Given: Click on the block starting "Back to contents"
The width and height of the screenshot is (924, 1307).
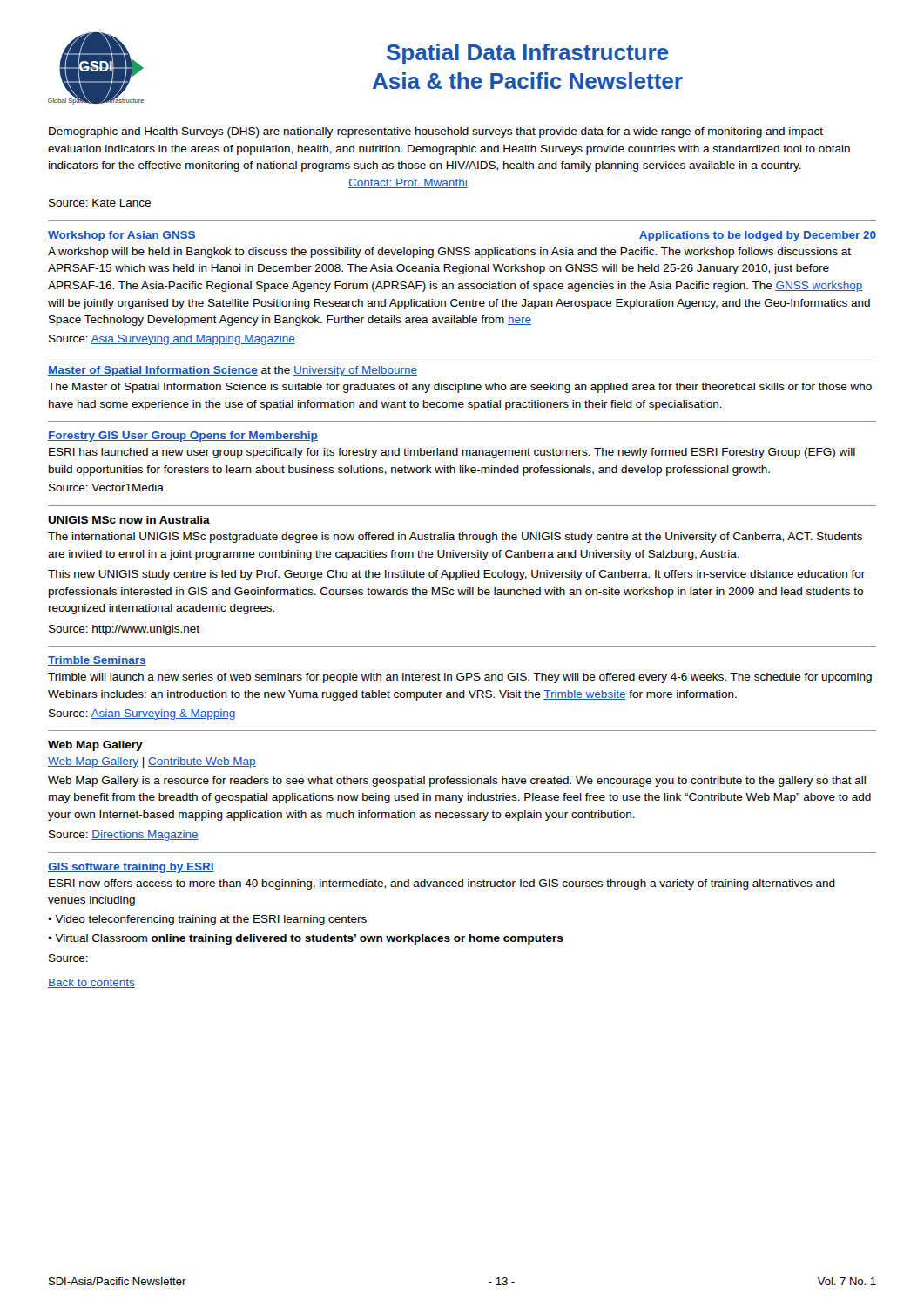Looking at the screenshot, I should pos(91,982).
